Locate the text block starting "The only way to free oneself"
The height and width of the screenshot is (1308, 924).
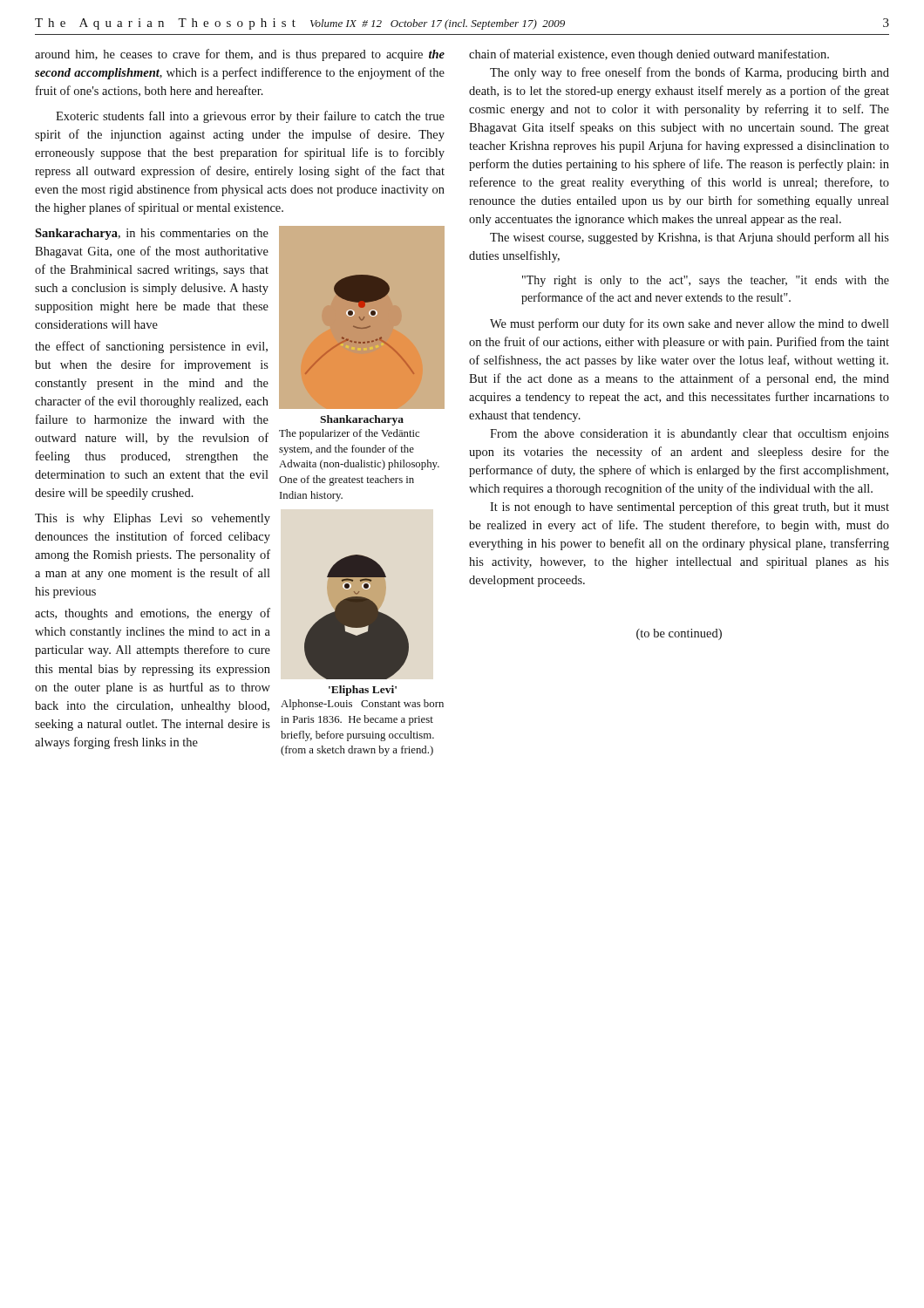click(679, 146)
